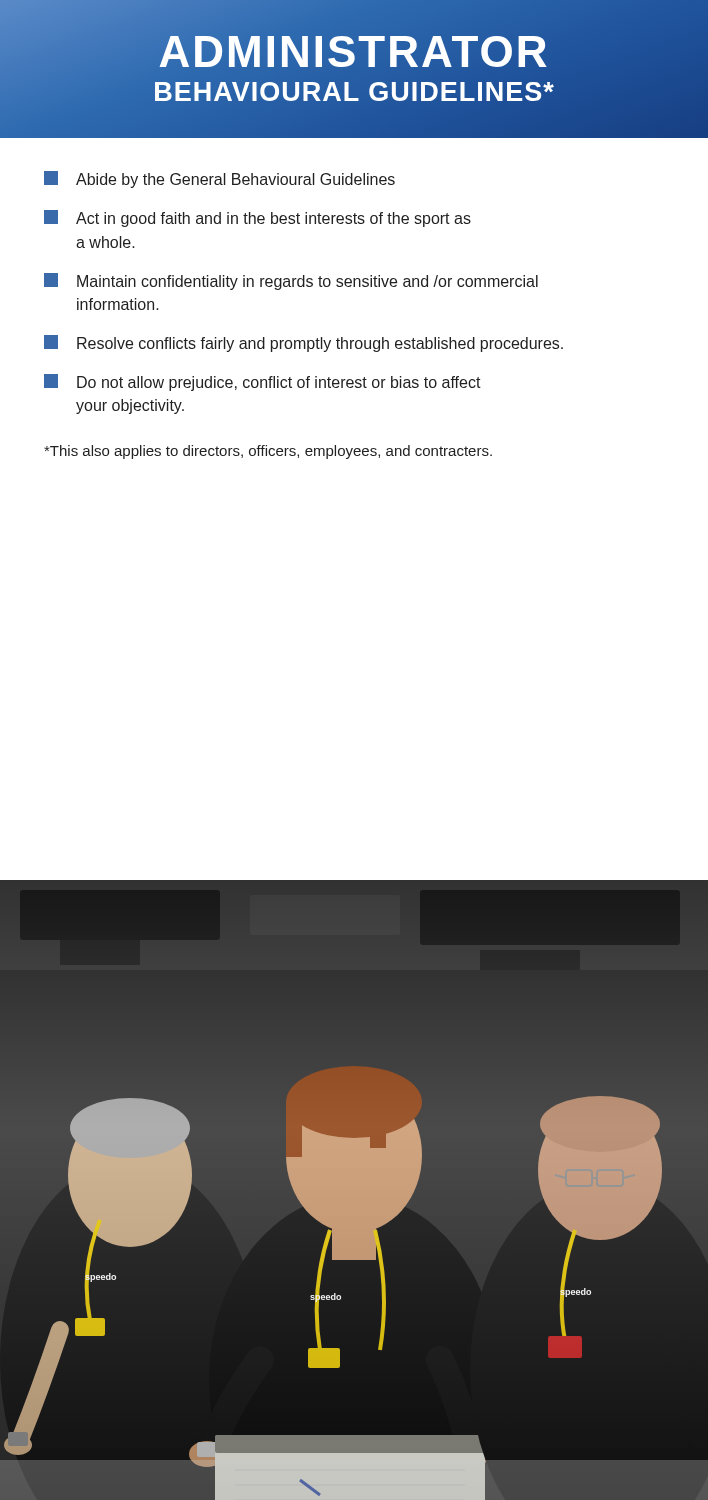Click the passage that begins "Do not allow prejudice, conflict of"
Screen dimensions: 1500x708
(262, 394)
